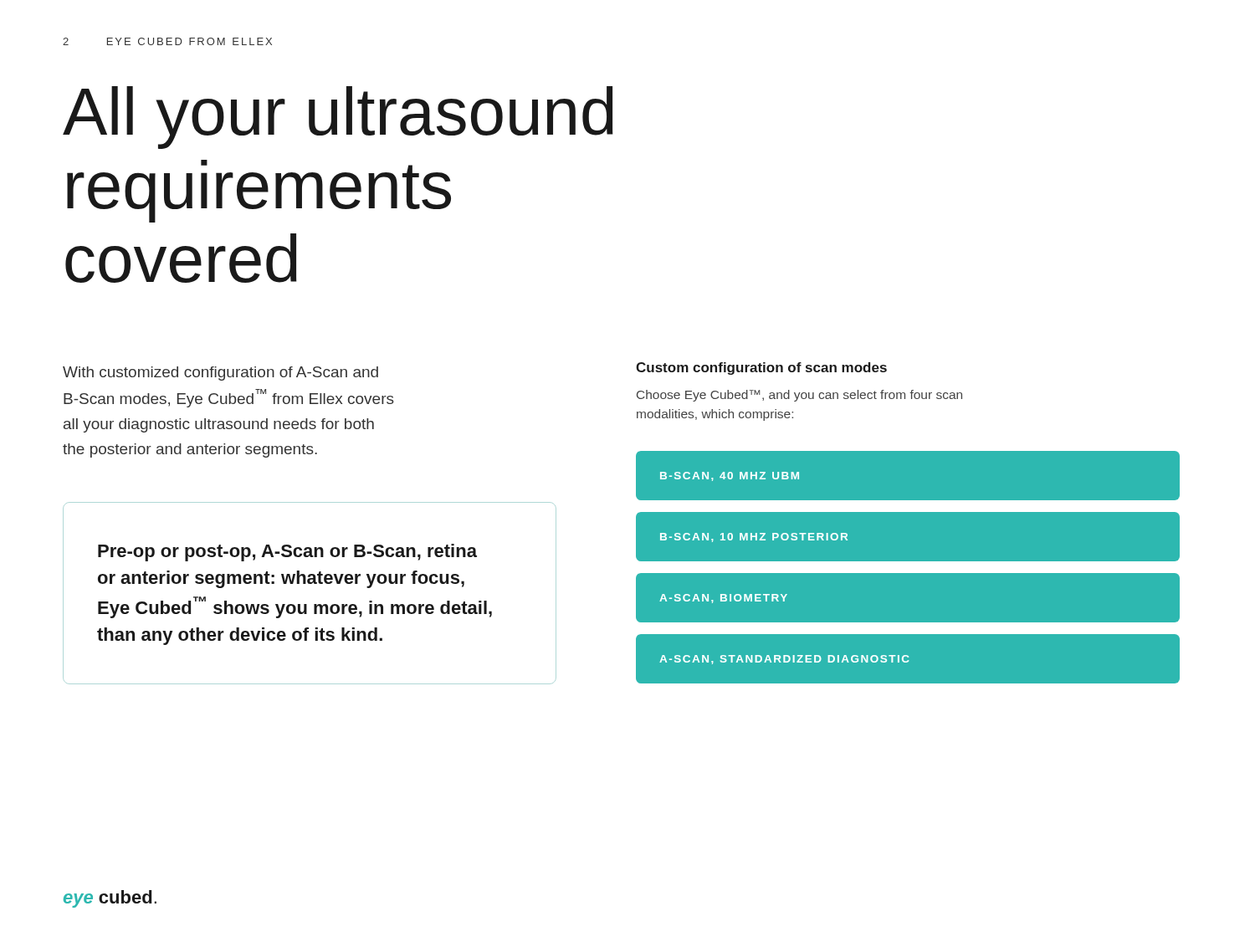
Task: Select the list item with the text "B-SCAN, 10 MHZ POSTERIOR"
Action: [754, 536]
